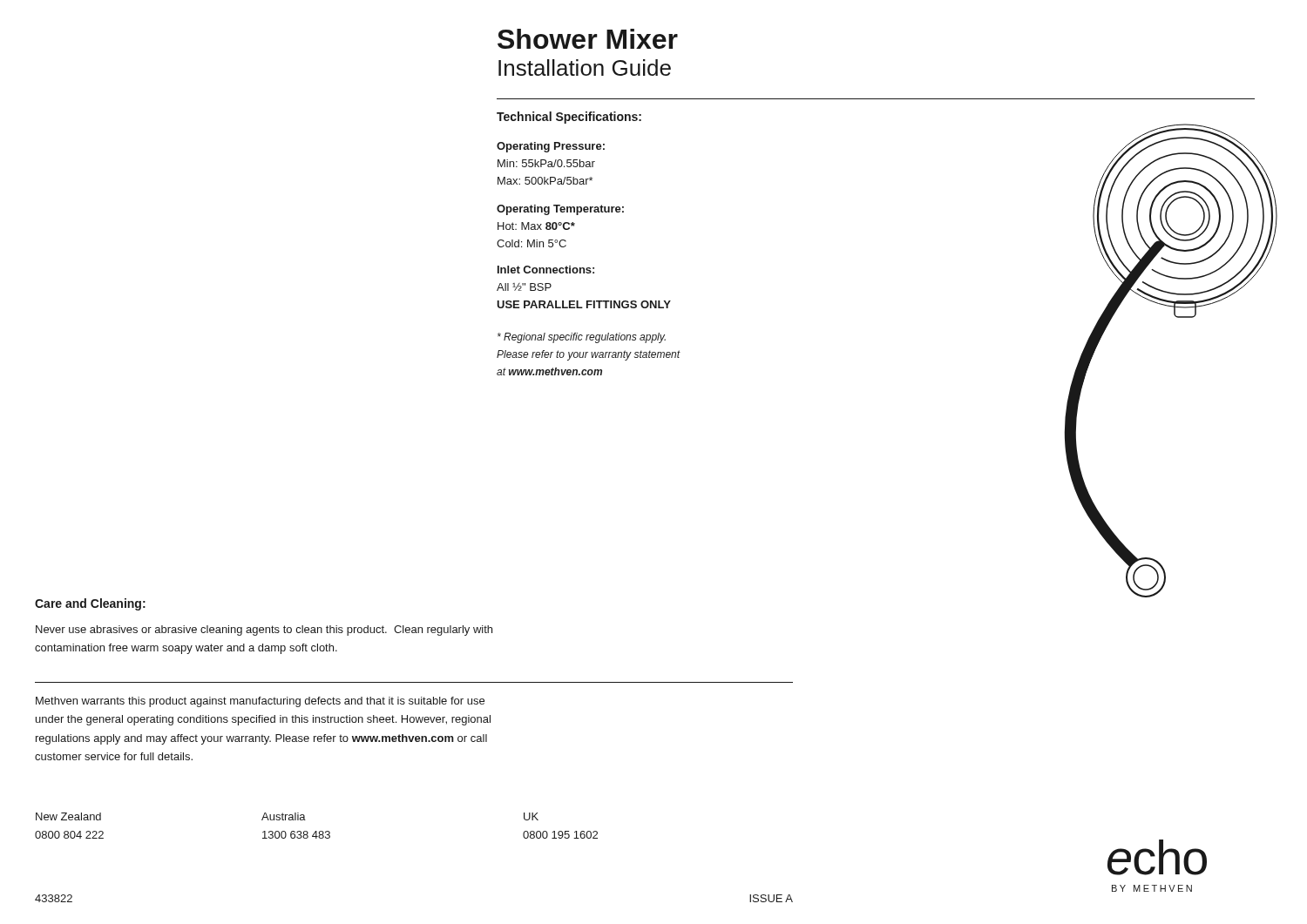Locate the title that opens with "Shower Mixer Installation"

pos(588,39)
